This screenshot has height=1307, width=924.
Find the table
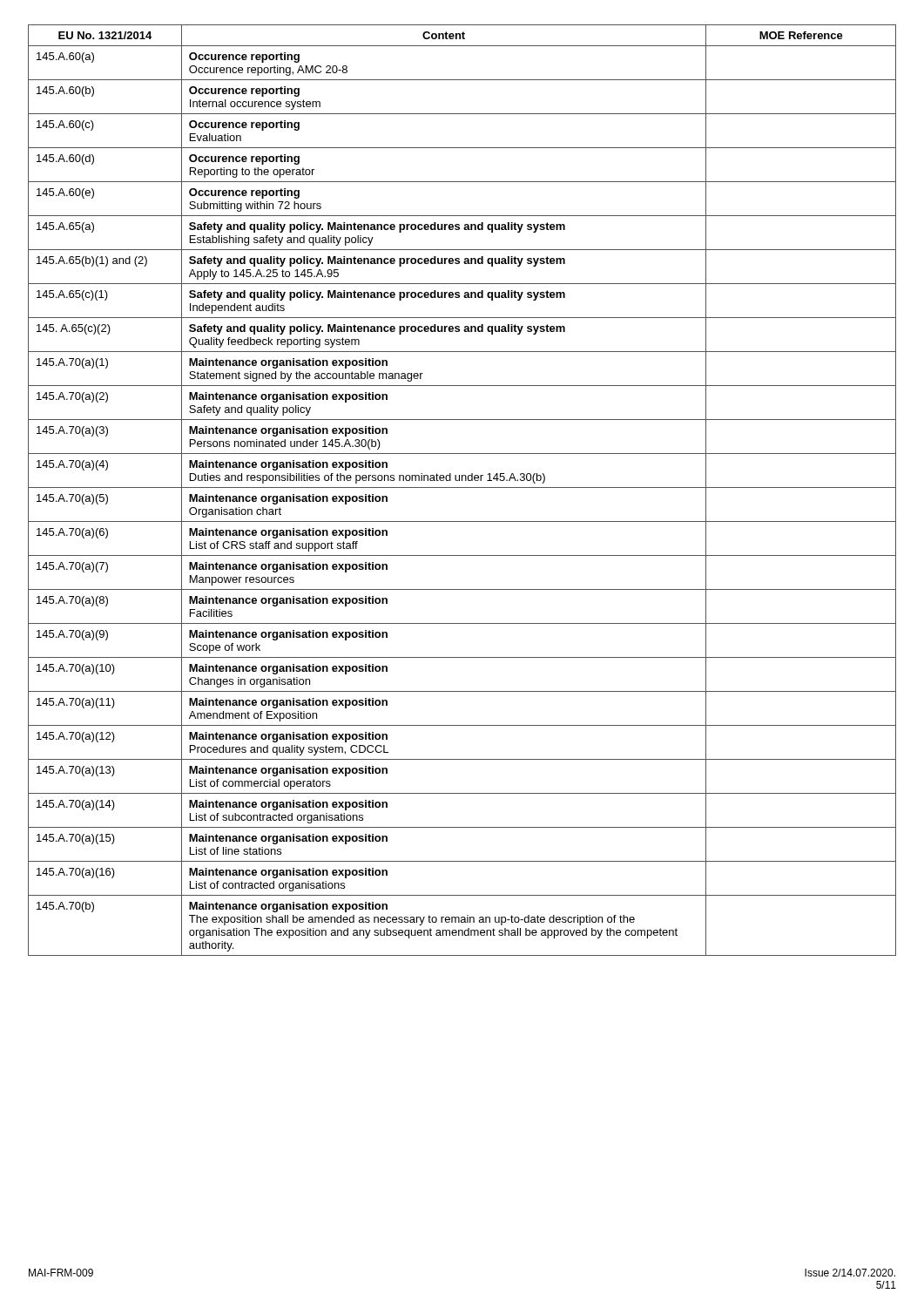point(462,490)
